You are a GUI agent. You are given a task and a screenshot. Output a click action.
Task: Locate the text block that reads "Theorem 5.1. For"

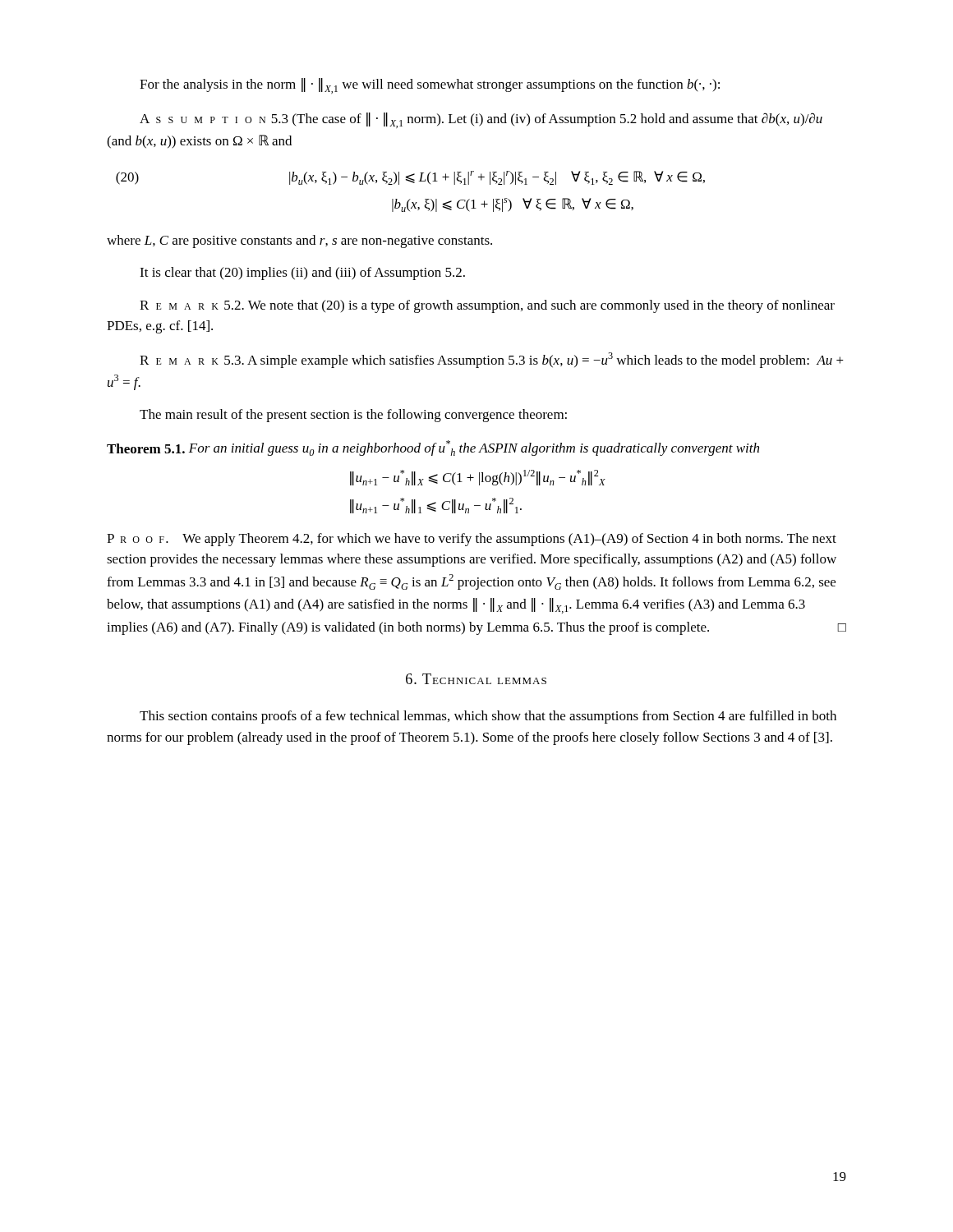(433, 449)
